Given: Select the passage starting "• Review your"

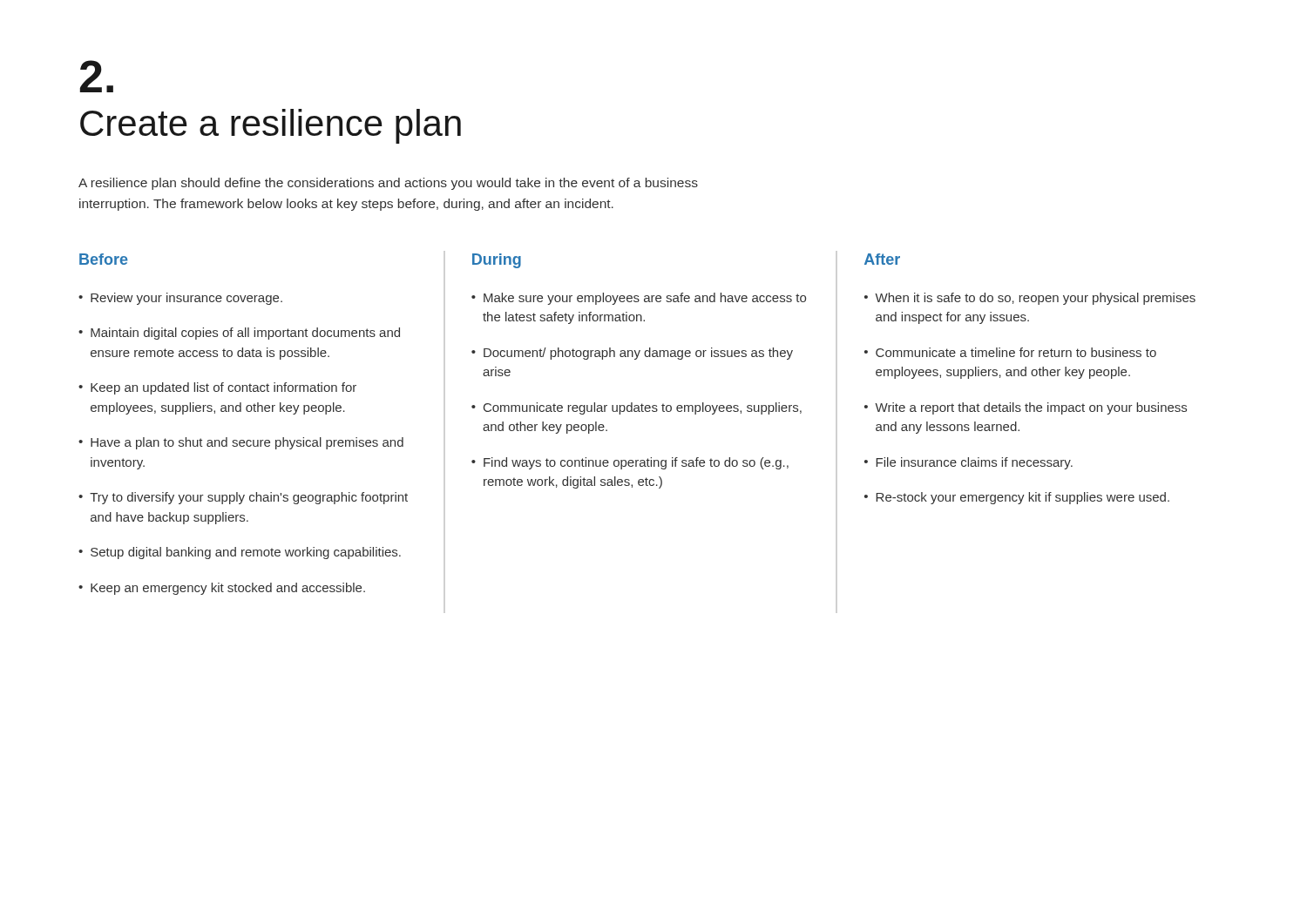Looking at the screenshot, I should pos(181,298).
